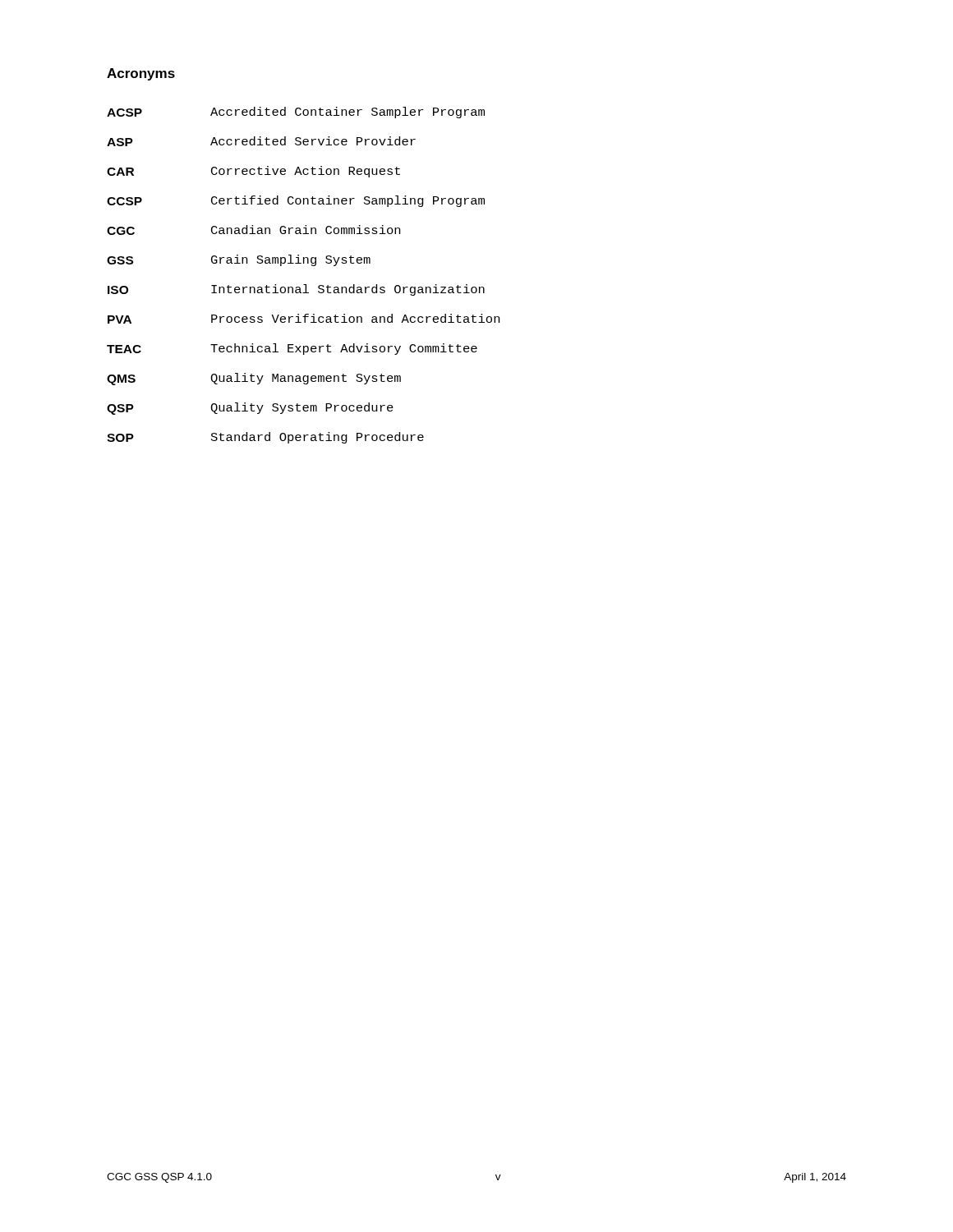Screen dimensions: 1232x953
Task: Select the block starting "ISO International Standards Organization"
Action: [476, 297]
